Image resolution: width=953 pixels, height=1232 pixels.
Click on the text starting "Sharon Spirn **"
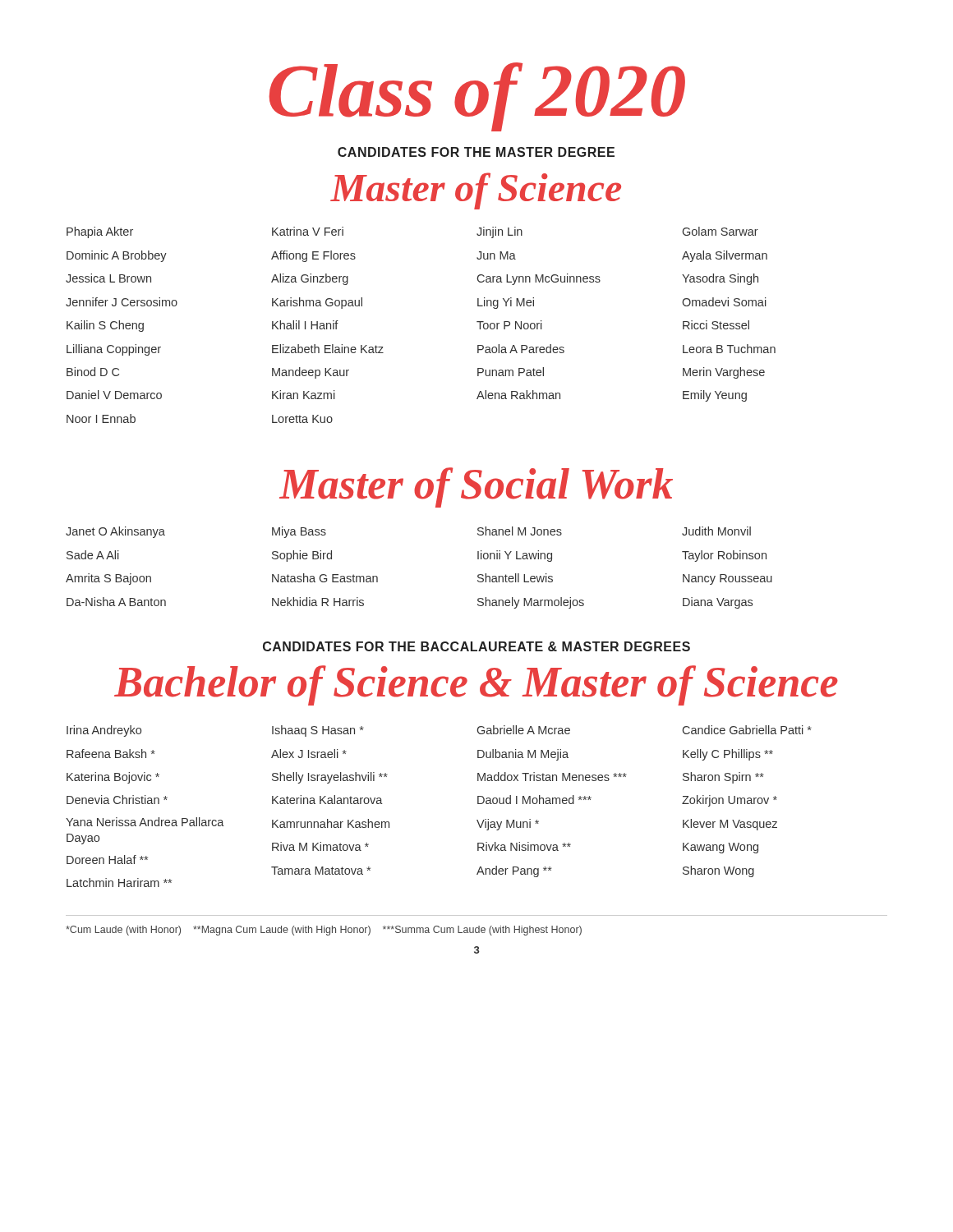[723, 777]
